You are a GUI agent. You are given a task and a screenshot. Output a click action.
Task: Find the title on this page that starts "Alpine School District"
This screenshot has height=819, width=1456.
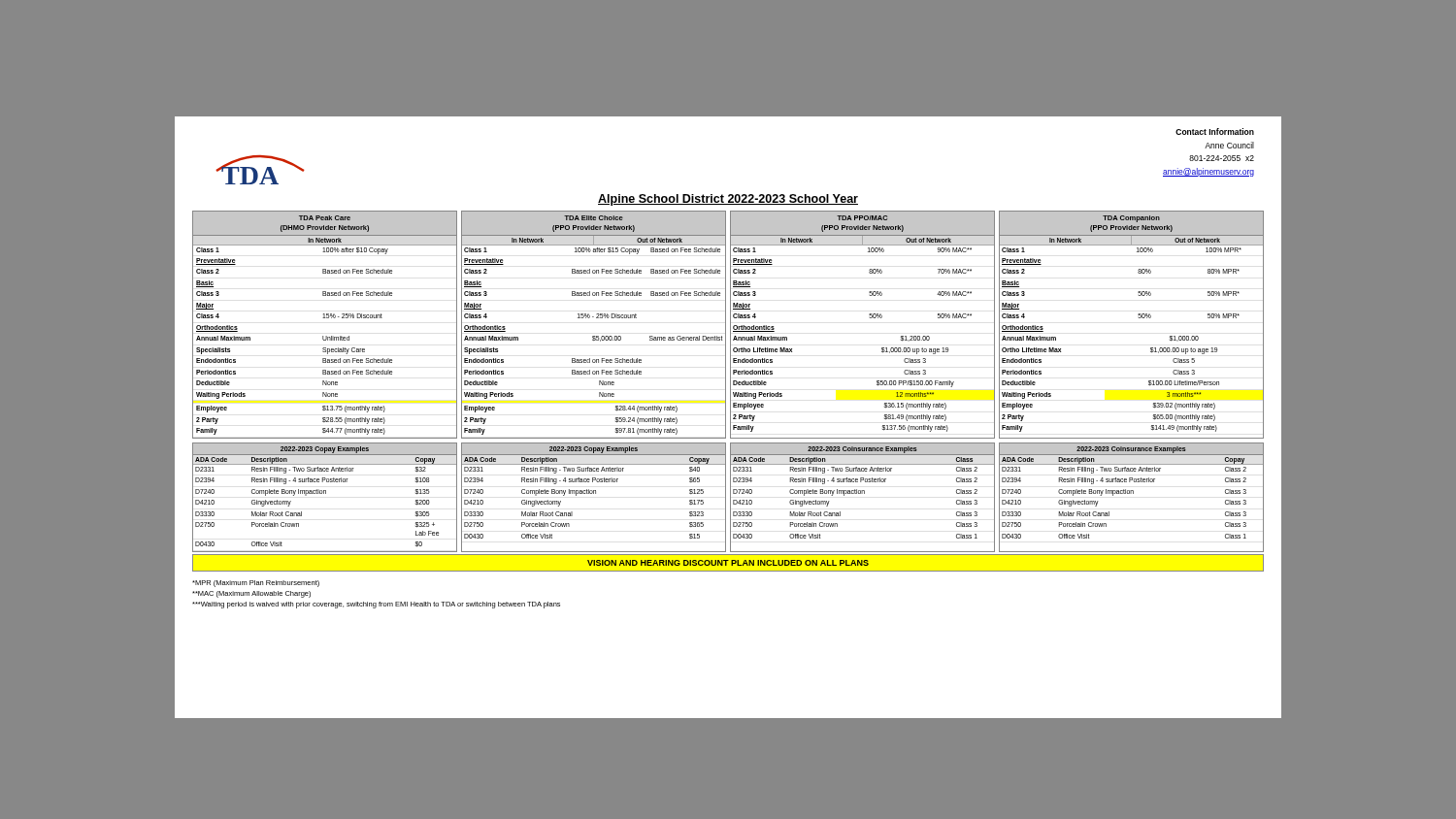pyautogui.click(x=728, y=199)
